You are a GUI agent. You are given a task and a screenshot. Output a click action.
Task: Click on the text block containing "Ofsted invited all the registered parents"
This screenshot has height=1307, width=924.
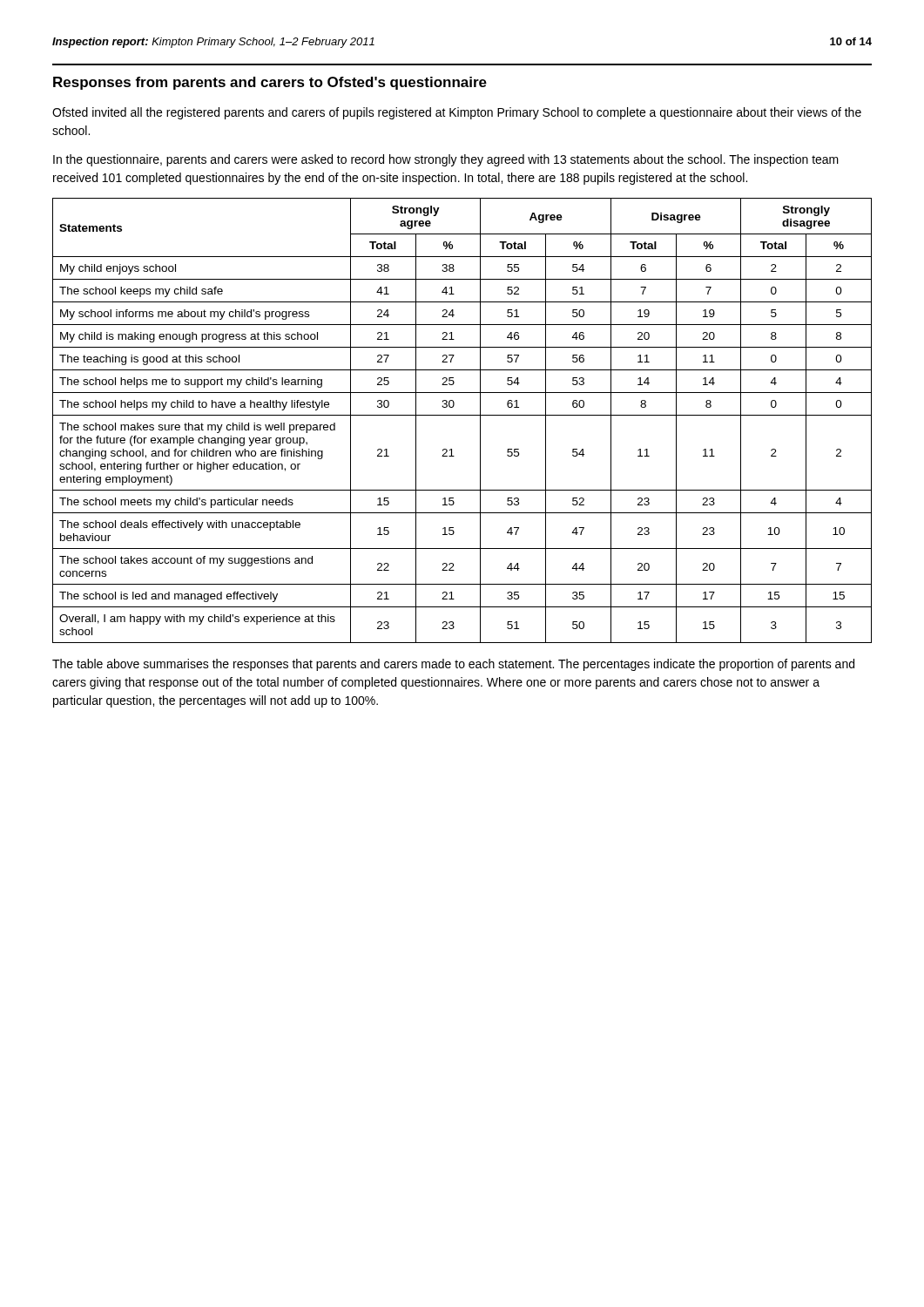click(457, 122)
